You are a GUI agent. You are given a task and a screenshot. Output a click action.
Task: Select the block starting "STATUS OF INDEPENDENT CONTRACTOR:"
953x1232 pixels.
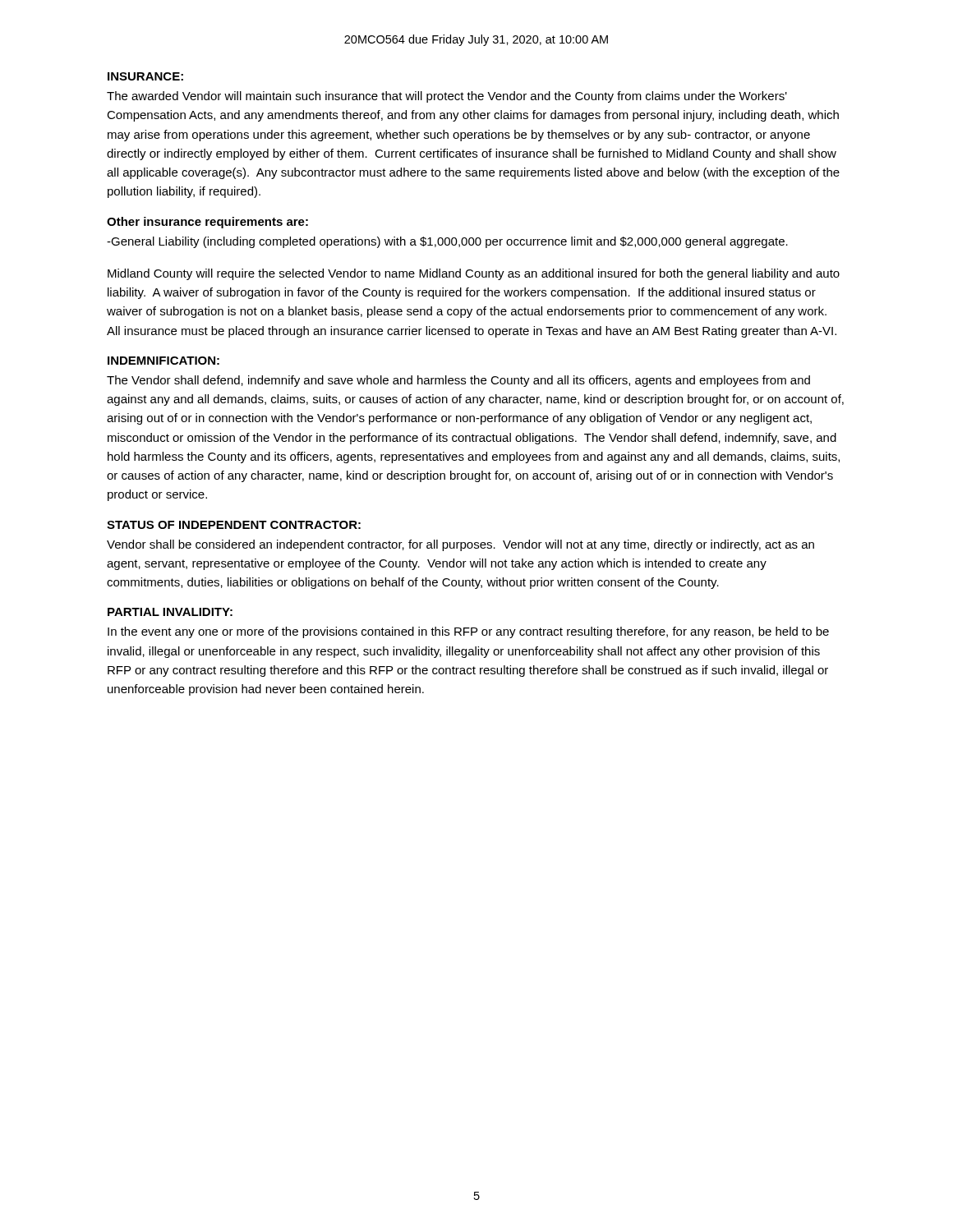[234, 524]
